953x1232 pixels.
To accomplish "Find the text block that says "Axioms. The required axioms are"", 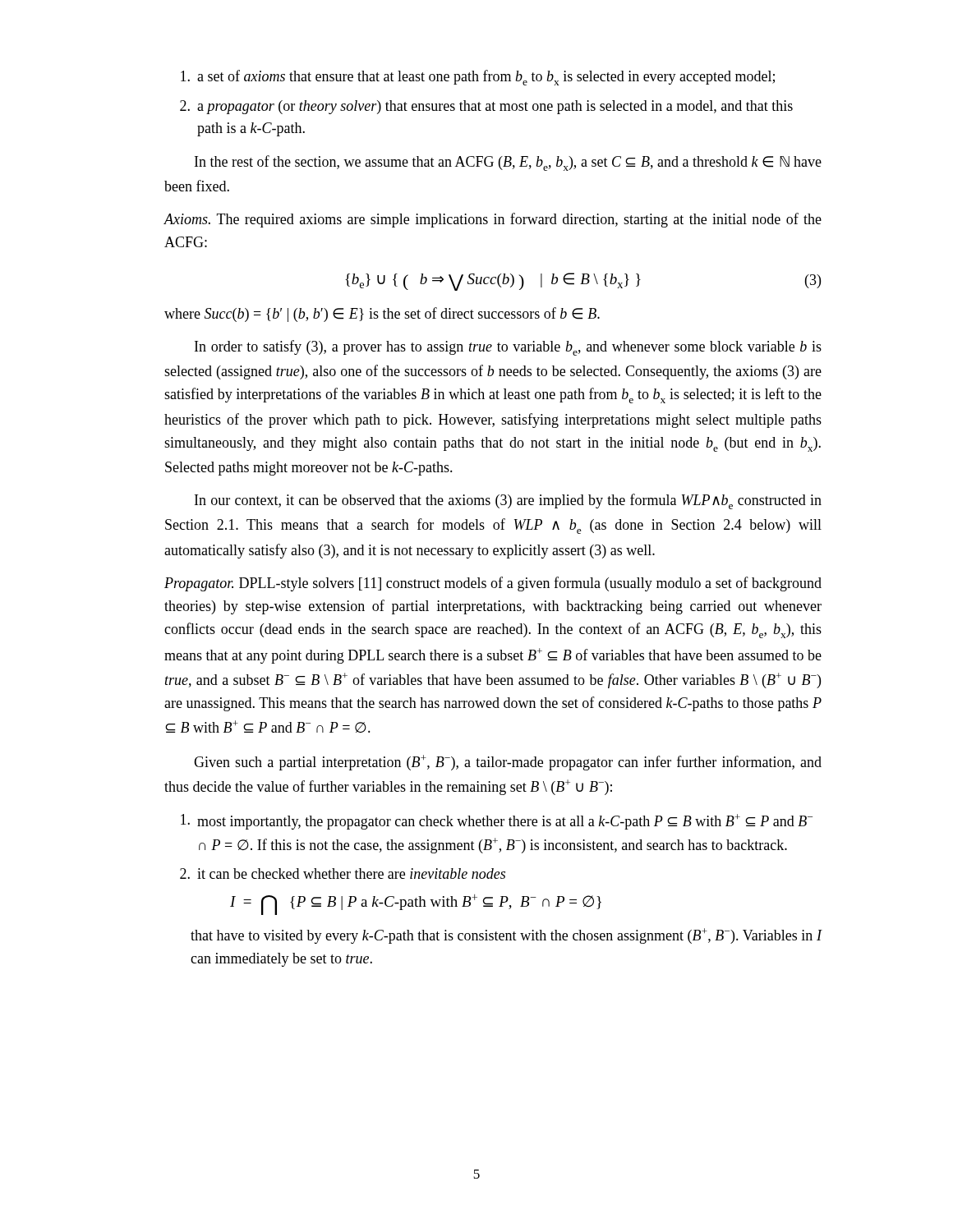I will (x=493, y=231).
